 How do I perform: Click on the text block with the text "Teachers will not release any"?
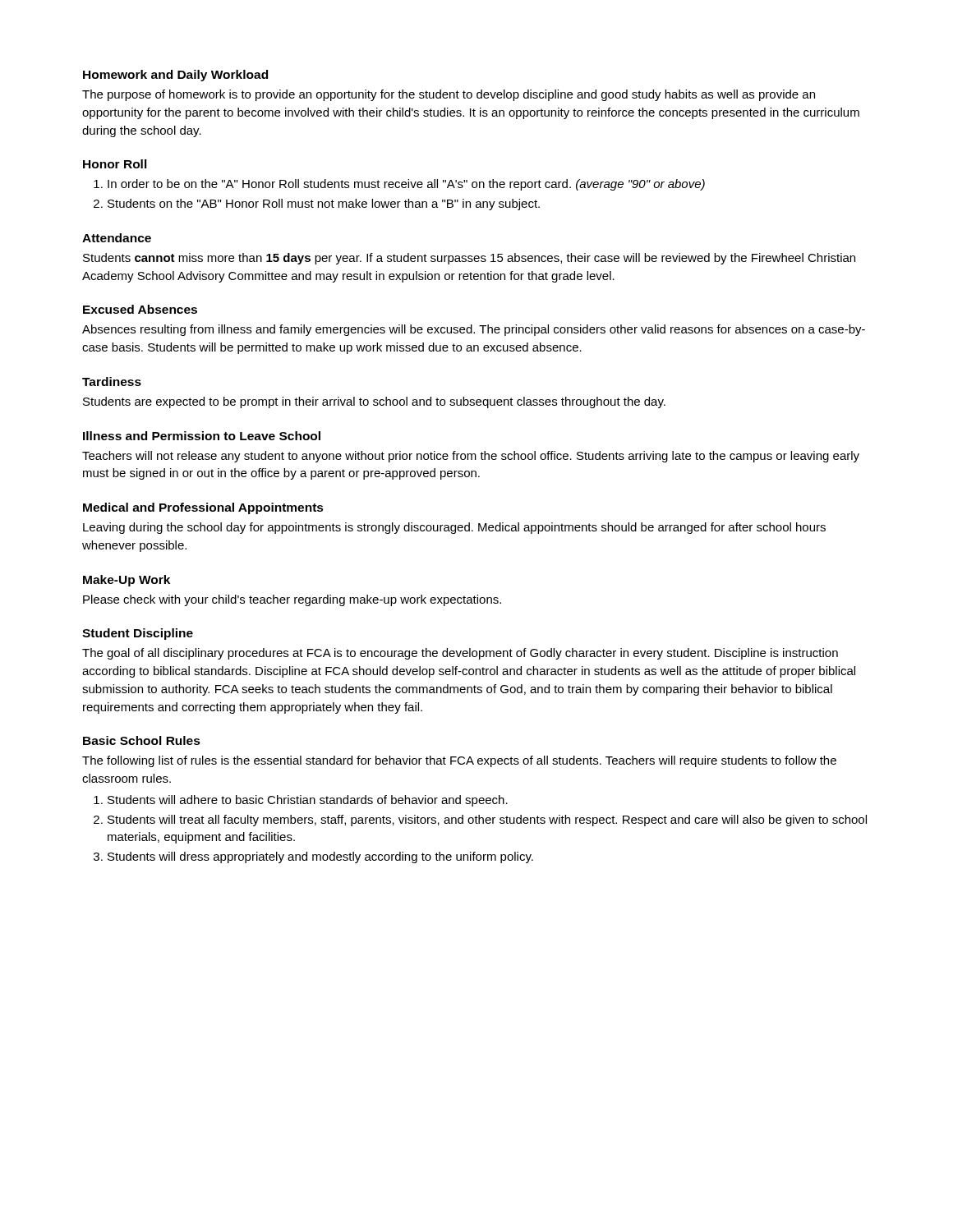[471, 464]
